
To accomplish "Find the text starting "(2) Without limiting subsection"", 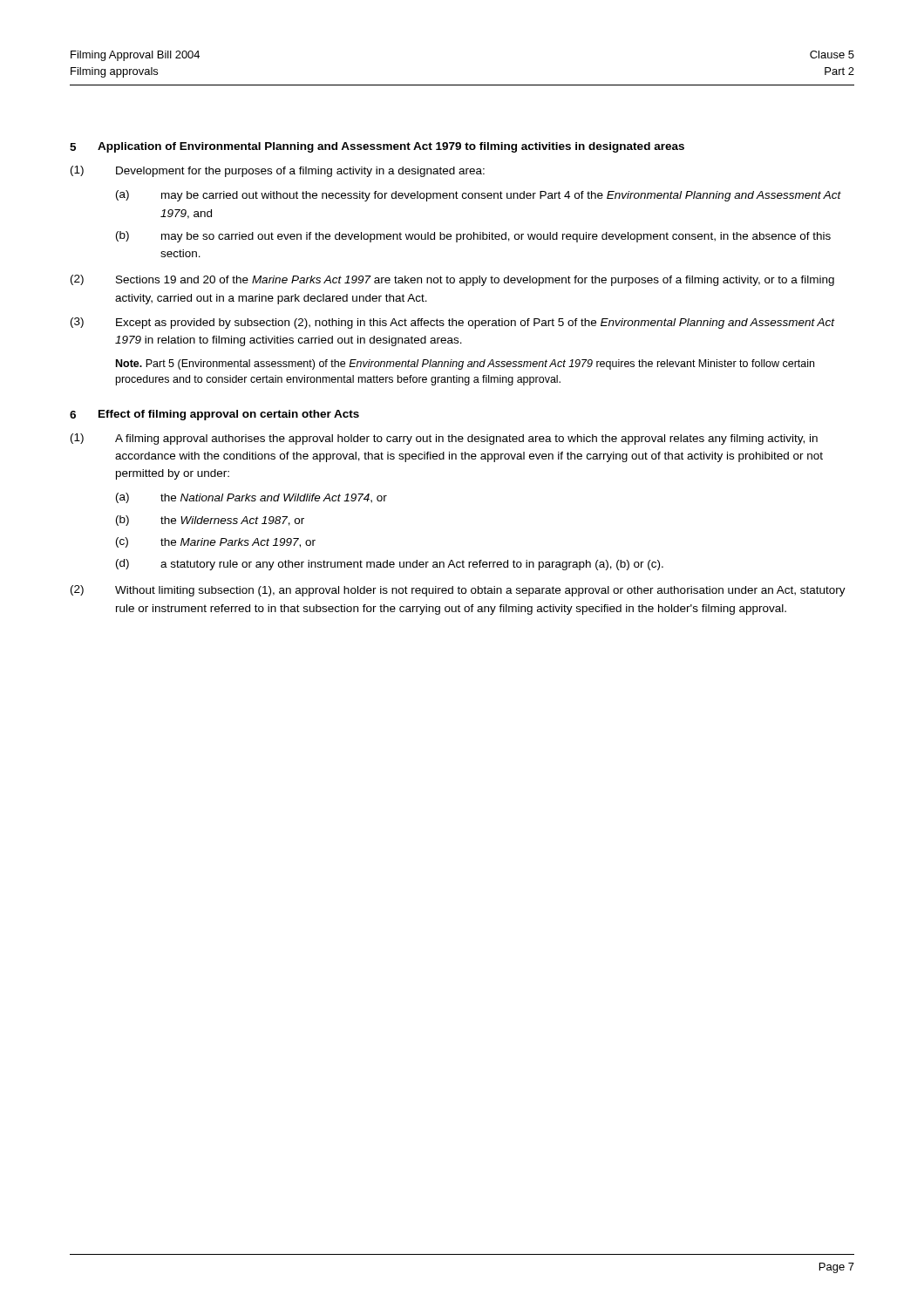I will coord(462,599).
